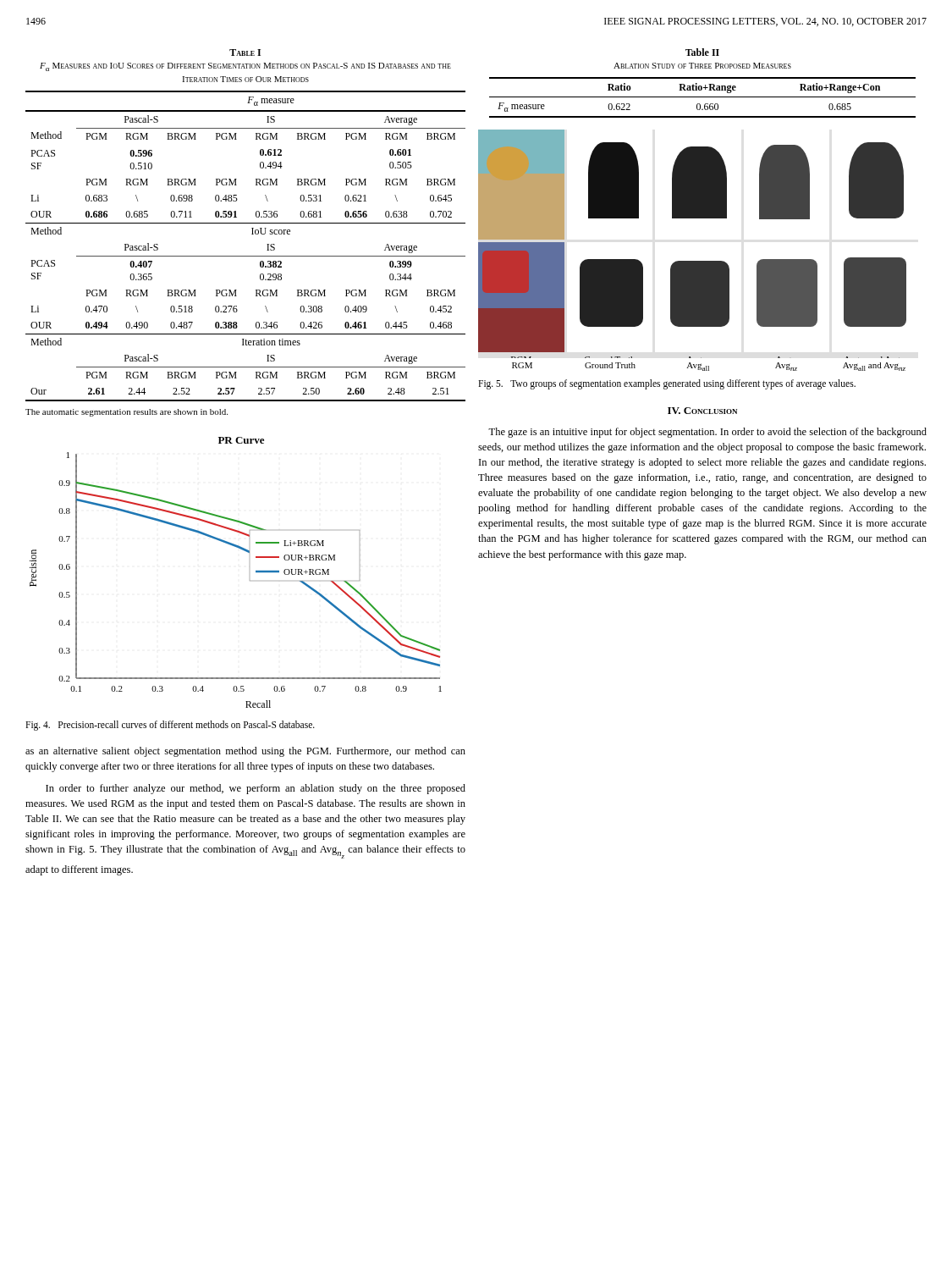952x1270 pixels.
Task: Find the section header with the text "IV. Conclusion"
Action: [702, 410]
